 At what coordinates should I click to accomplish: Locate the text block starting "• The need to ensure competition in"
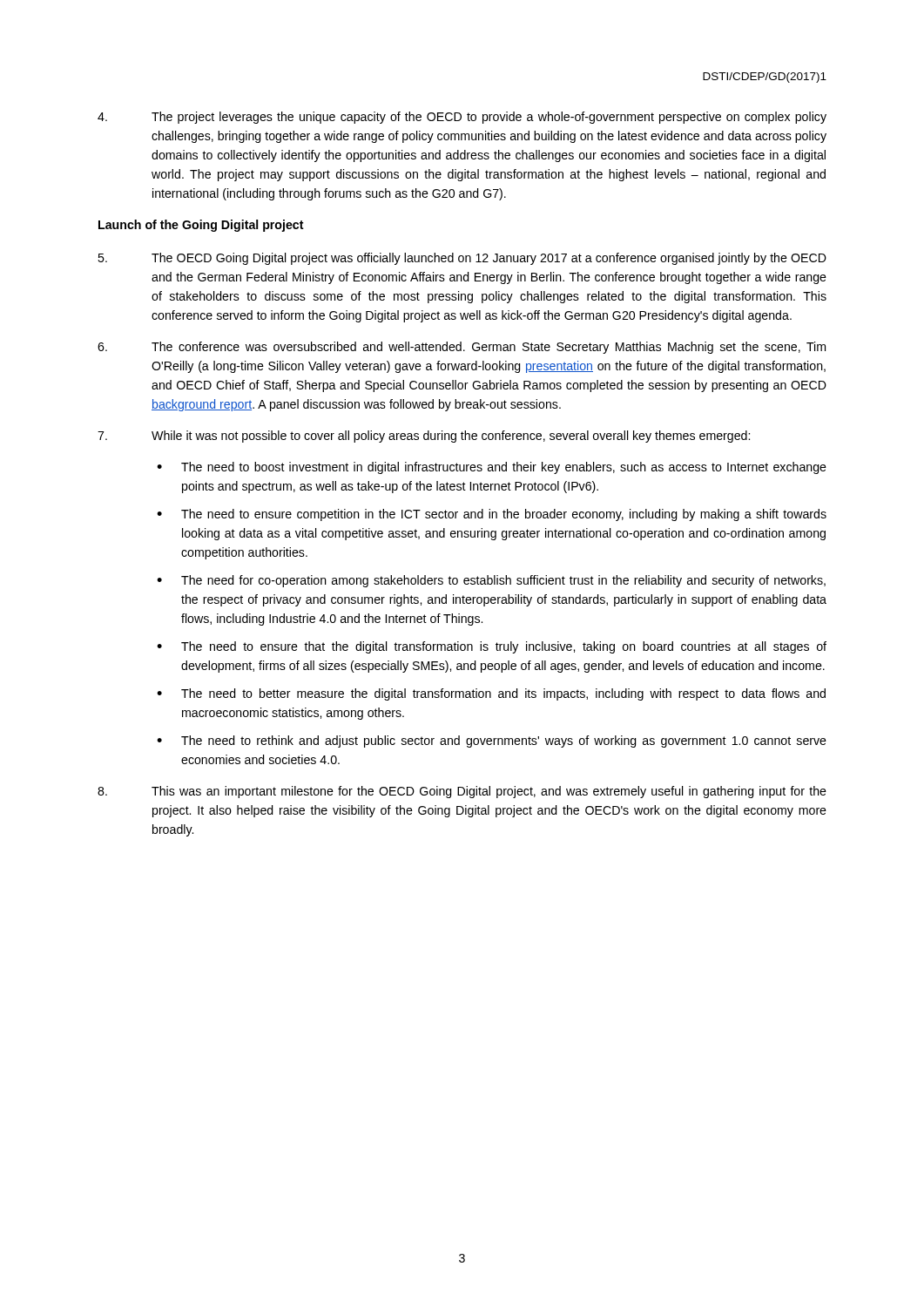tap(489, 533)
